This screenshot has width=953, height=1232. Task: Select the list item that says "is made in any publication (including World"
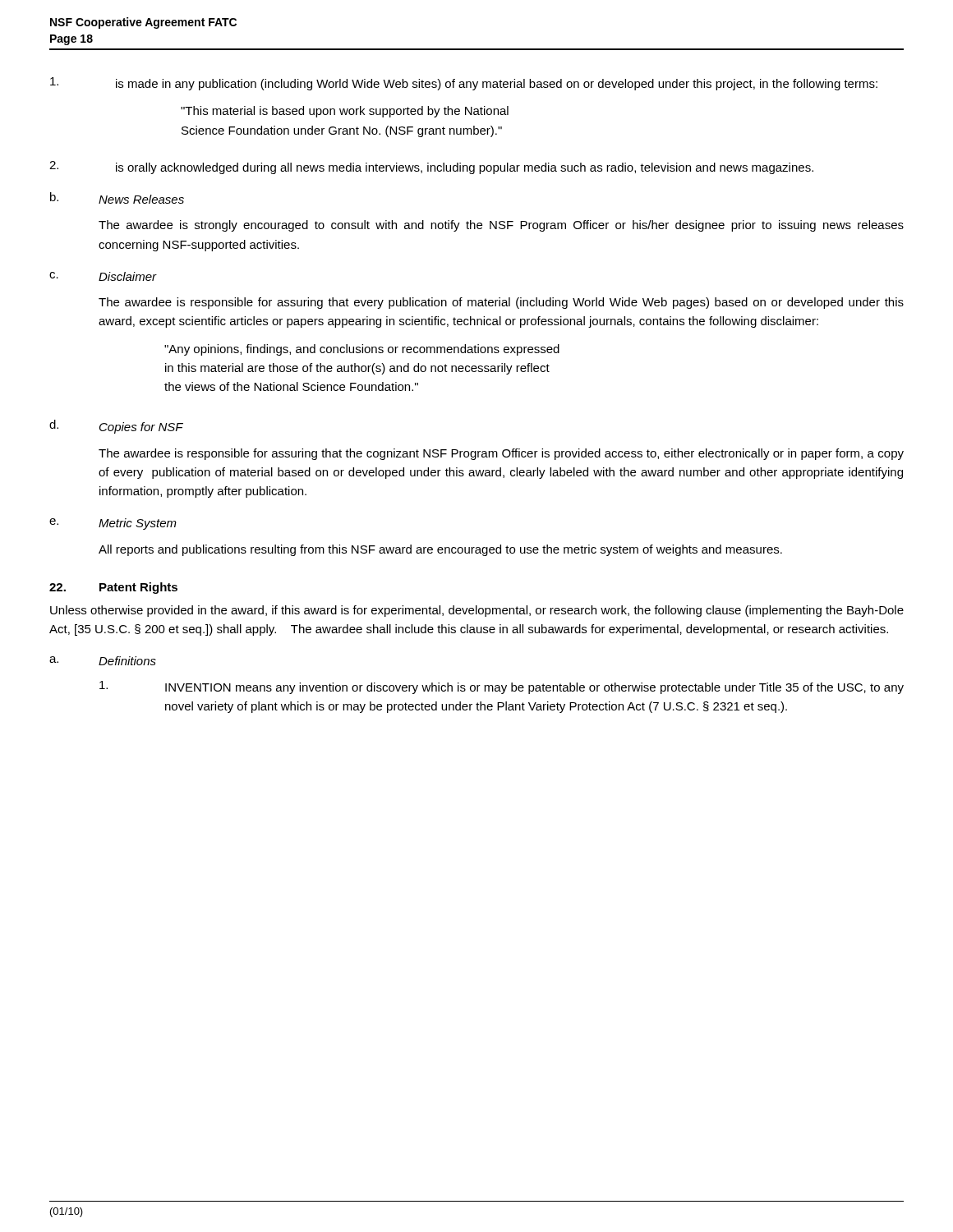[x=476, y=111]
